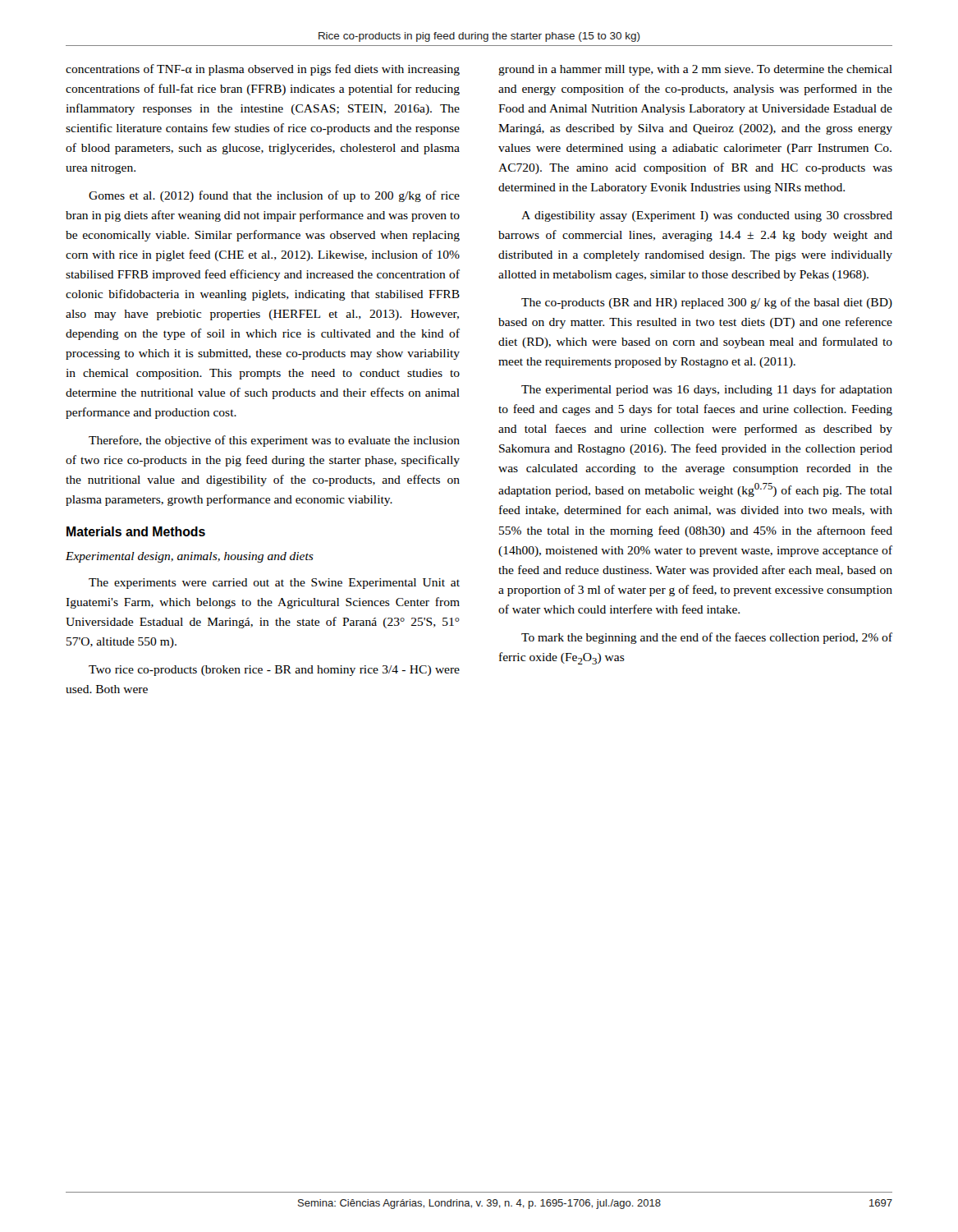
Task: Navigate to the passage starting "ground in a"
Action: click(695, 128)
